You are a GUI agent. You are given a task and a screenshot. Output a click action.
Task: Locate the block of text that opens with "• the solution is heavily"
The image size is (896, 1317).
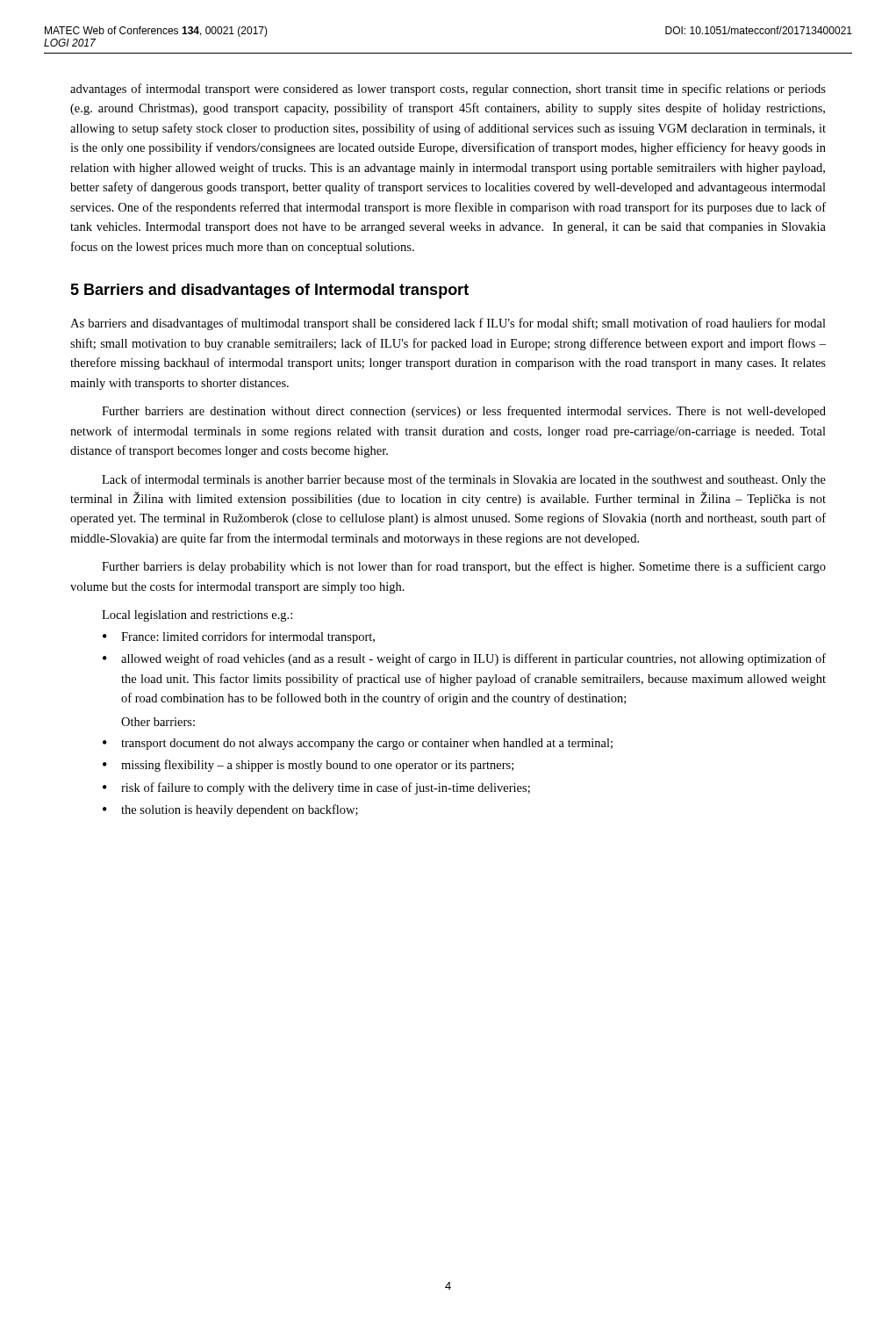pos(230,810)
